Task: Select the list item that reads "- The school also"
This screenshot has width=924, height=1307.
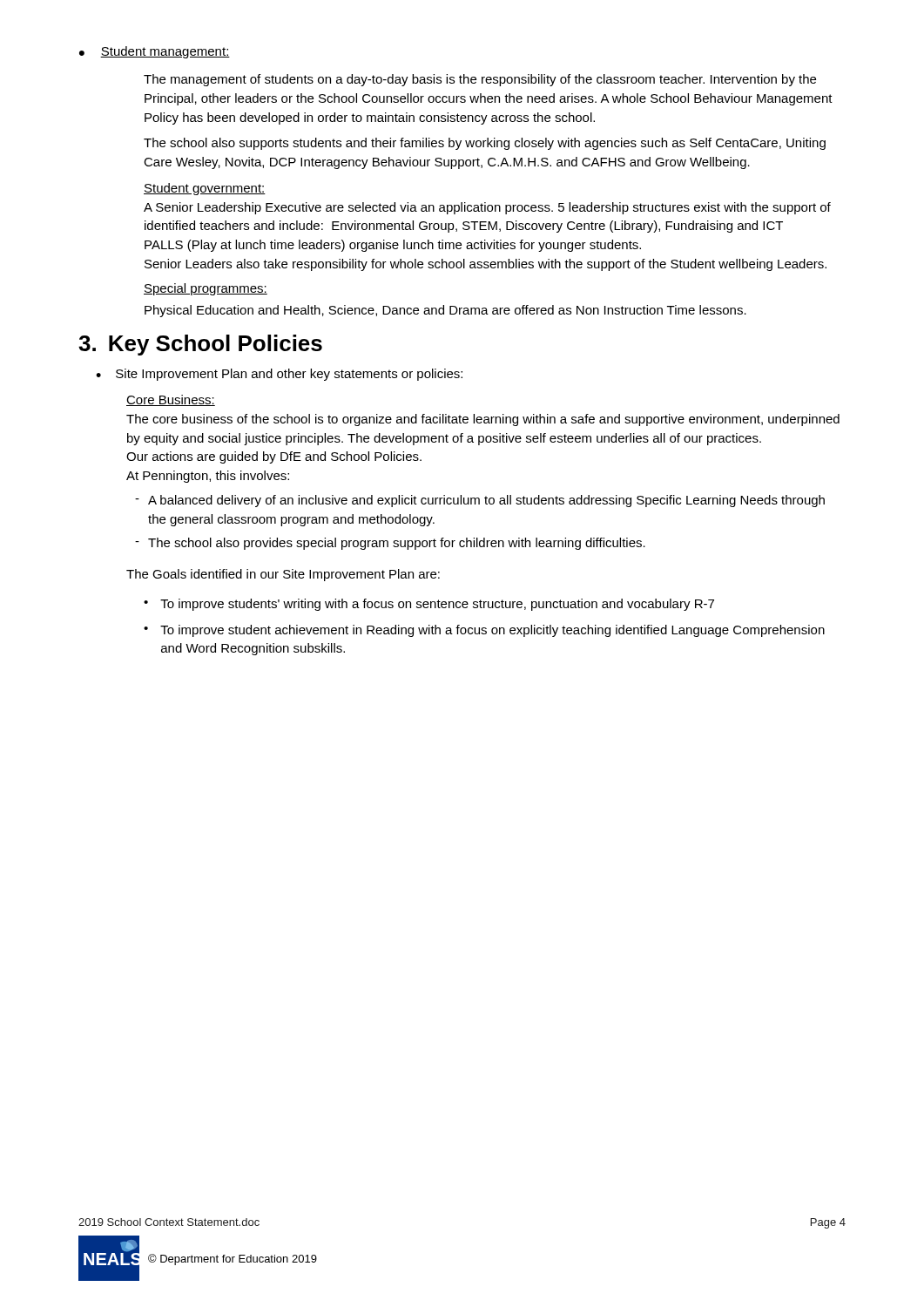Action: (x=490, y=543)
